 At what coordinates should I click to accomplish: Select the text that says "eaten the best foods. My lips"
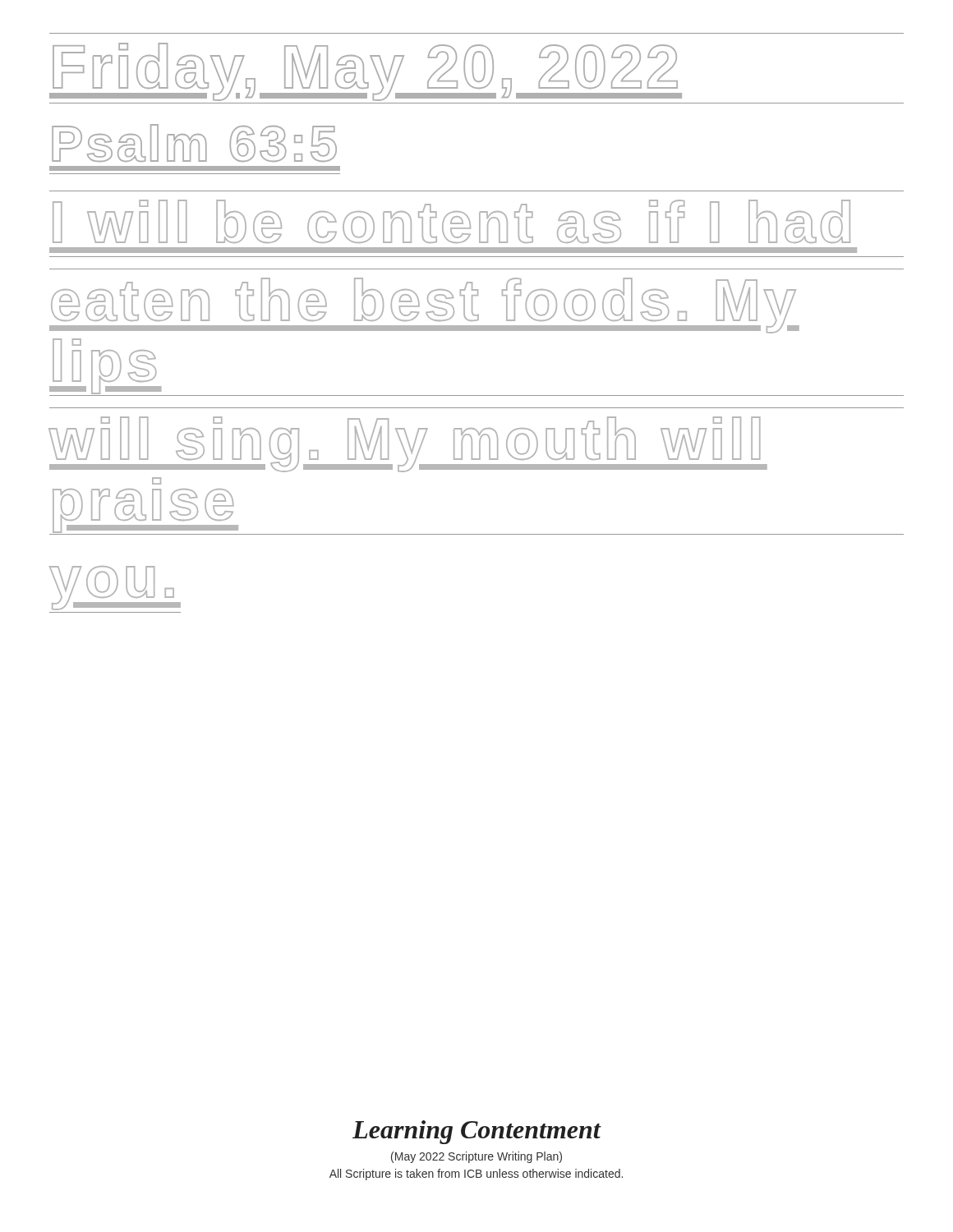point(476,332)
